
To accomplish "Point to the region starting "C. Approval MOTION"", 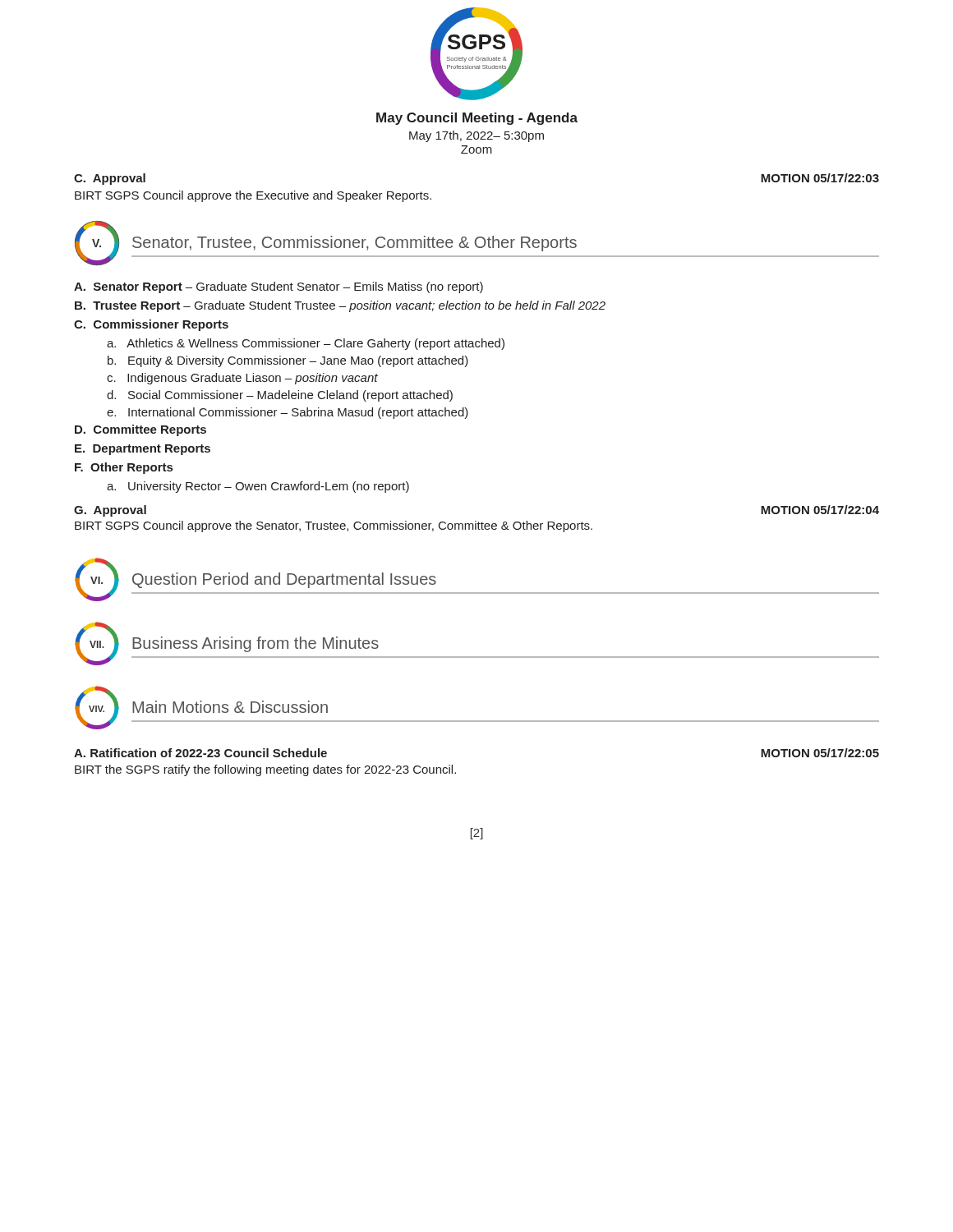I will [111, 179].
